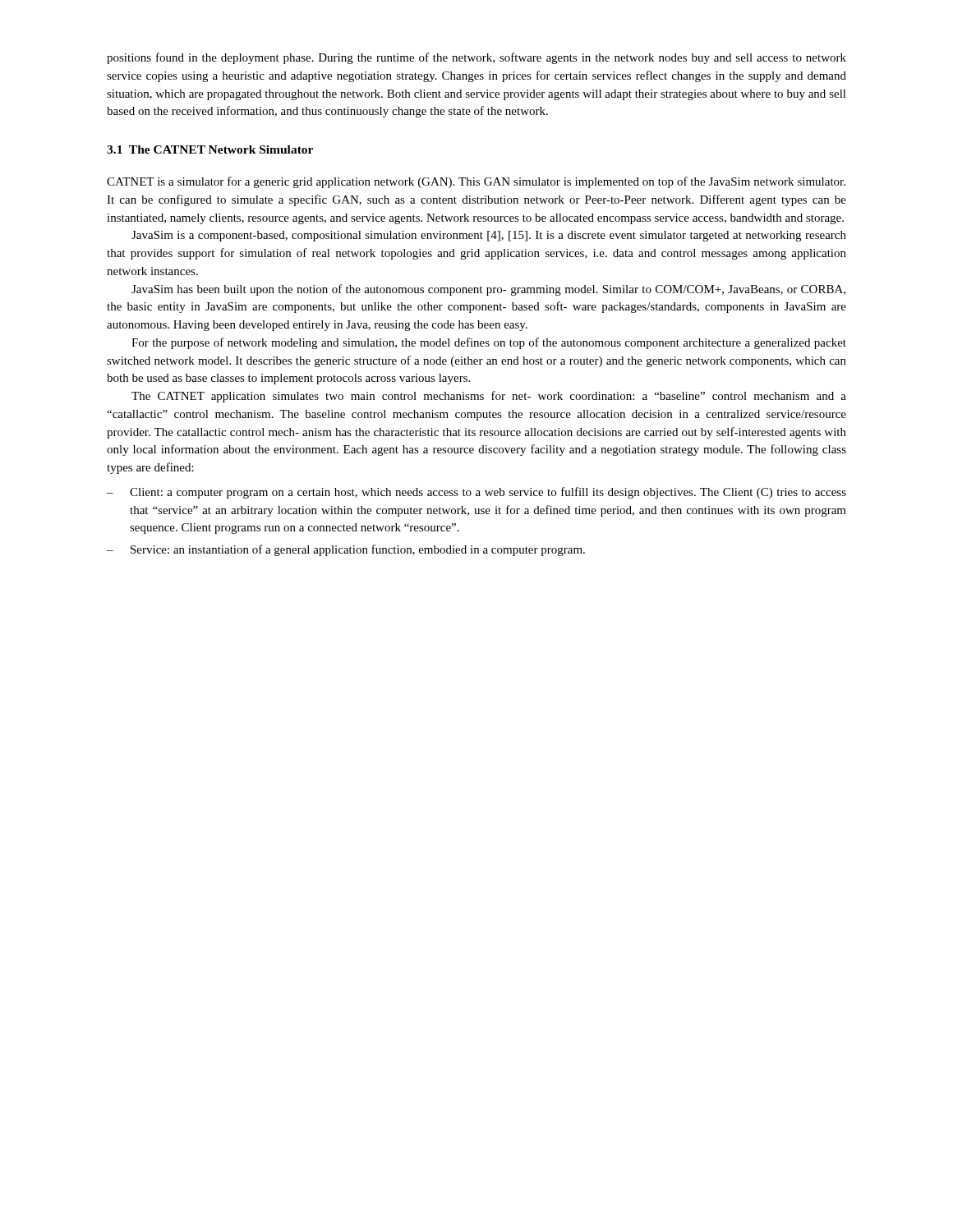Select the text starting "For the purpose of network"
953x1232 pixels.
tap(476, 361)
